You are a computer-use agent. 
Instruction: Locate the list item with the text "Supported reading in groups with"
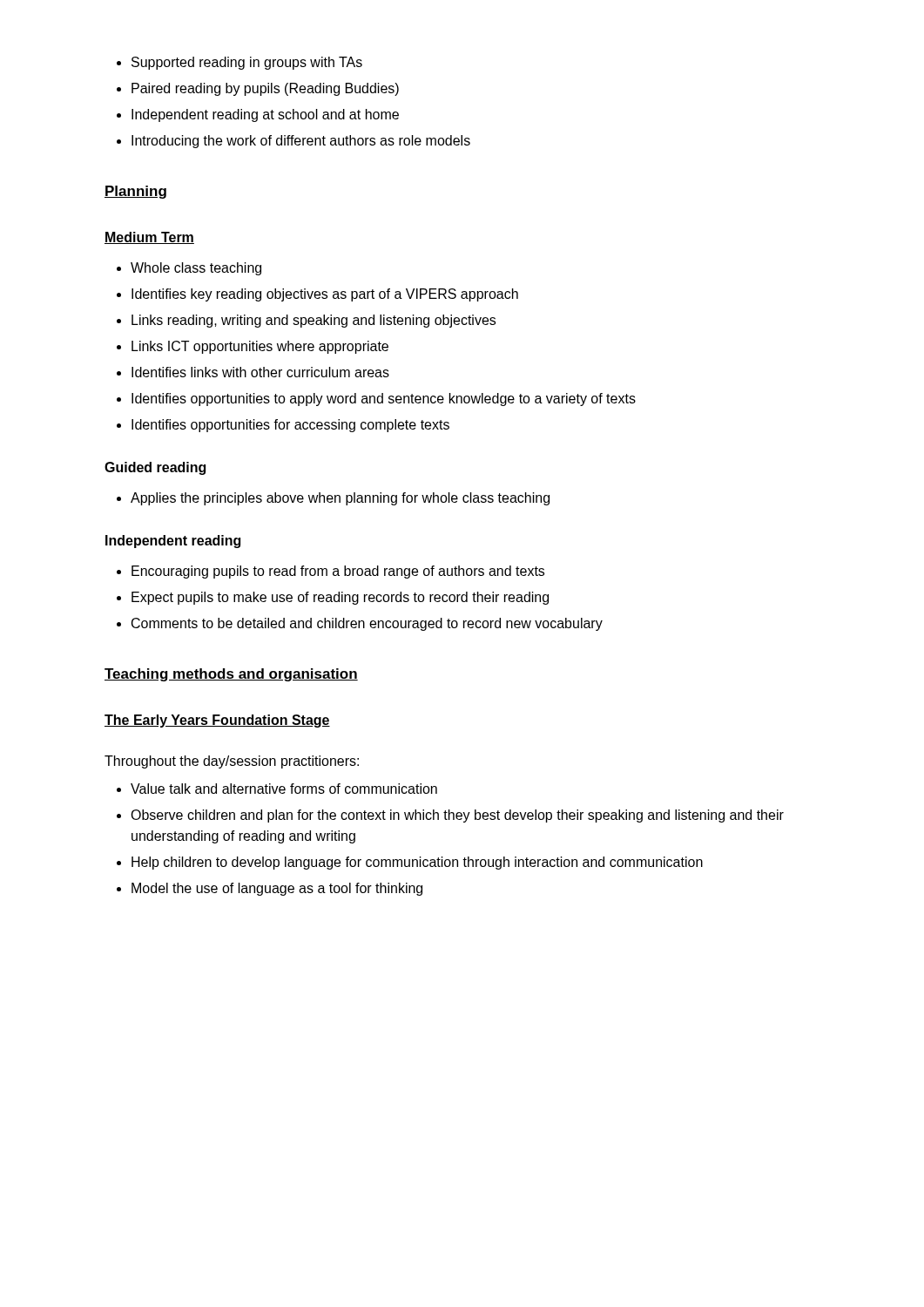pyautogui.click(x=239, y=63)
